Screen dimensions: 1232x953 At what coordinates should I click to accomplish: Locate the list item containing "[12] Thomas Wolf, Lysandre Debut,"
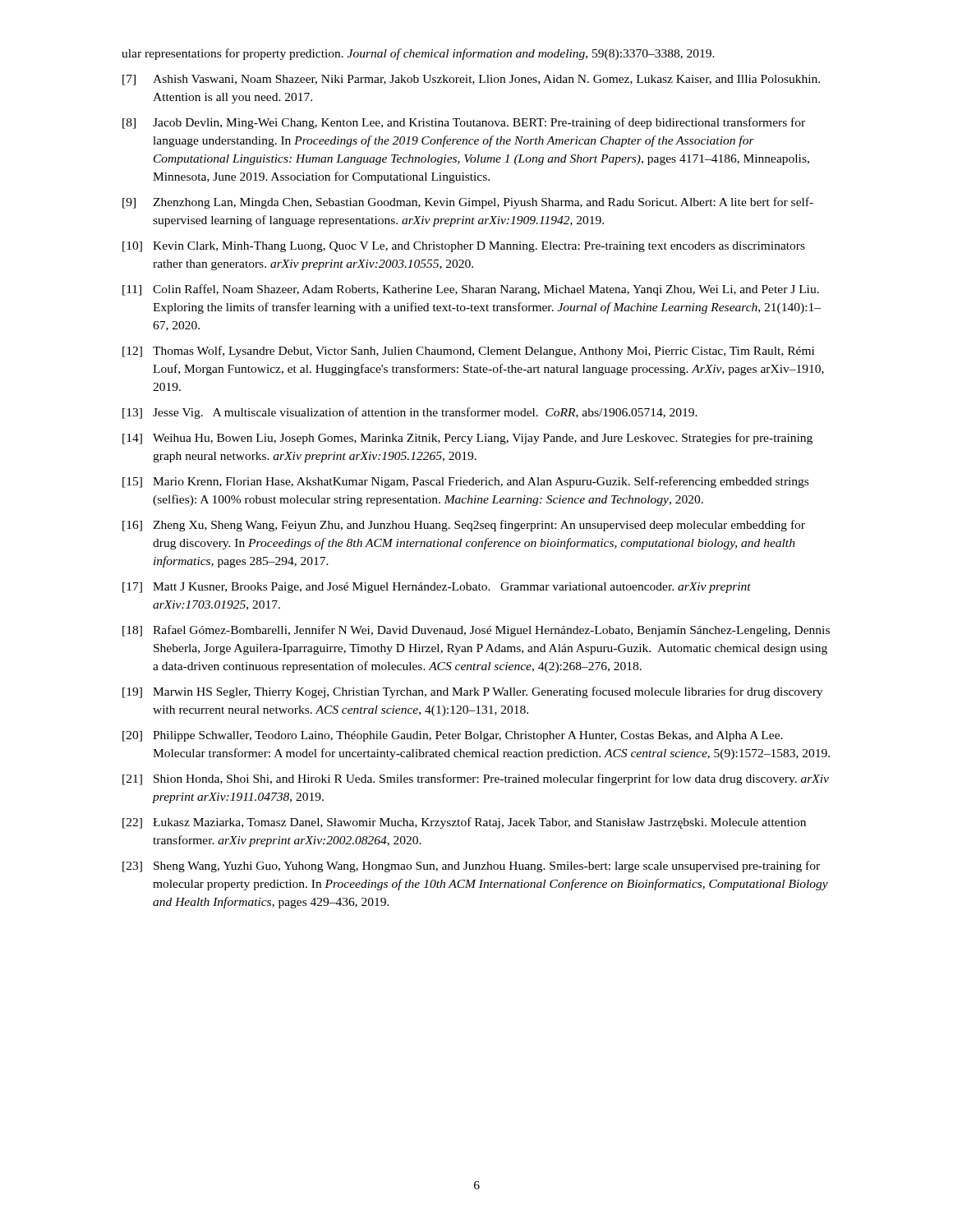pyautogui.click(x=476, y=369)
